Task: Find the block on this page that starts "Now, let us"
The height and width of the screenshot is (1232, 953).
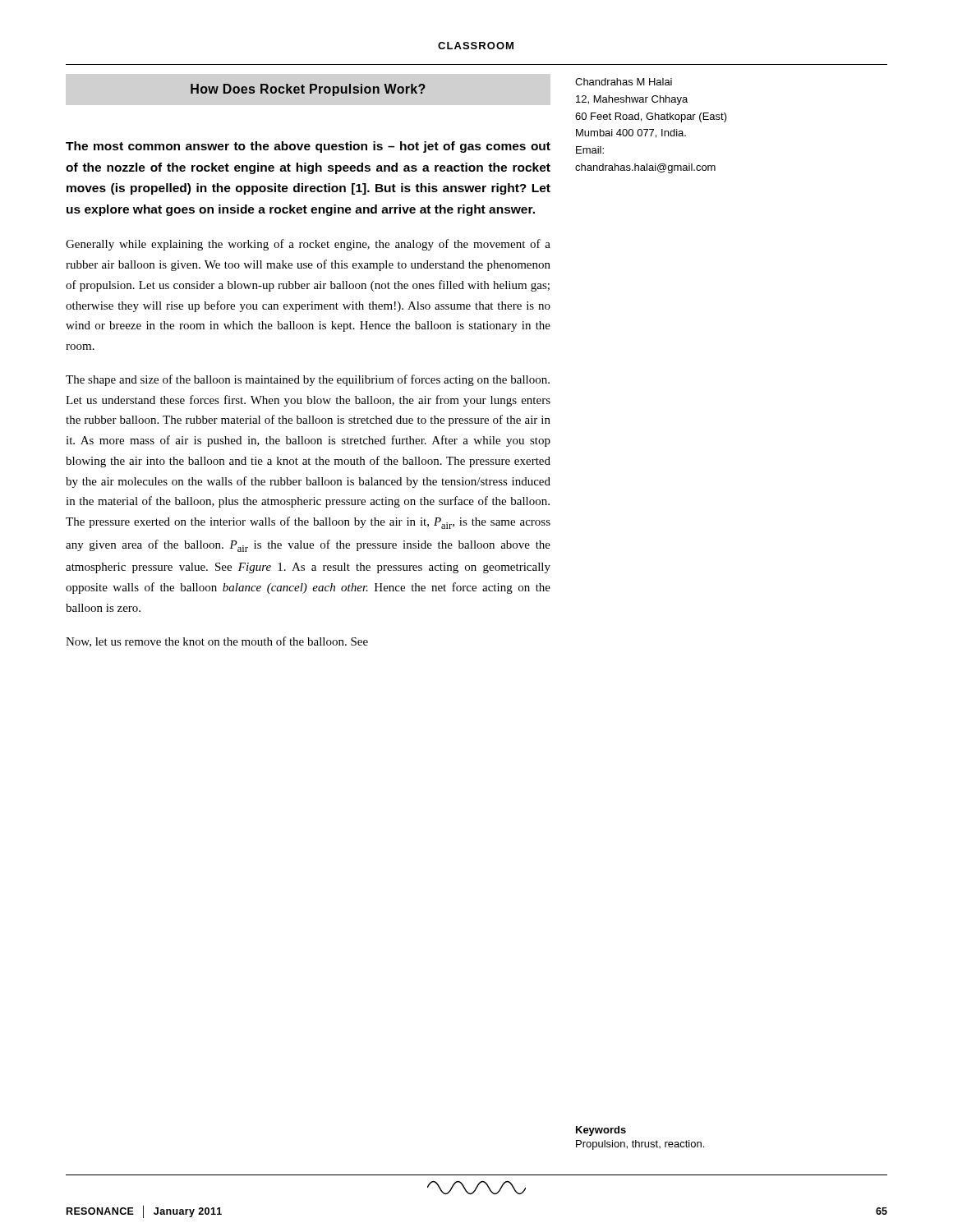Action: click(x=217, y=641)
